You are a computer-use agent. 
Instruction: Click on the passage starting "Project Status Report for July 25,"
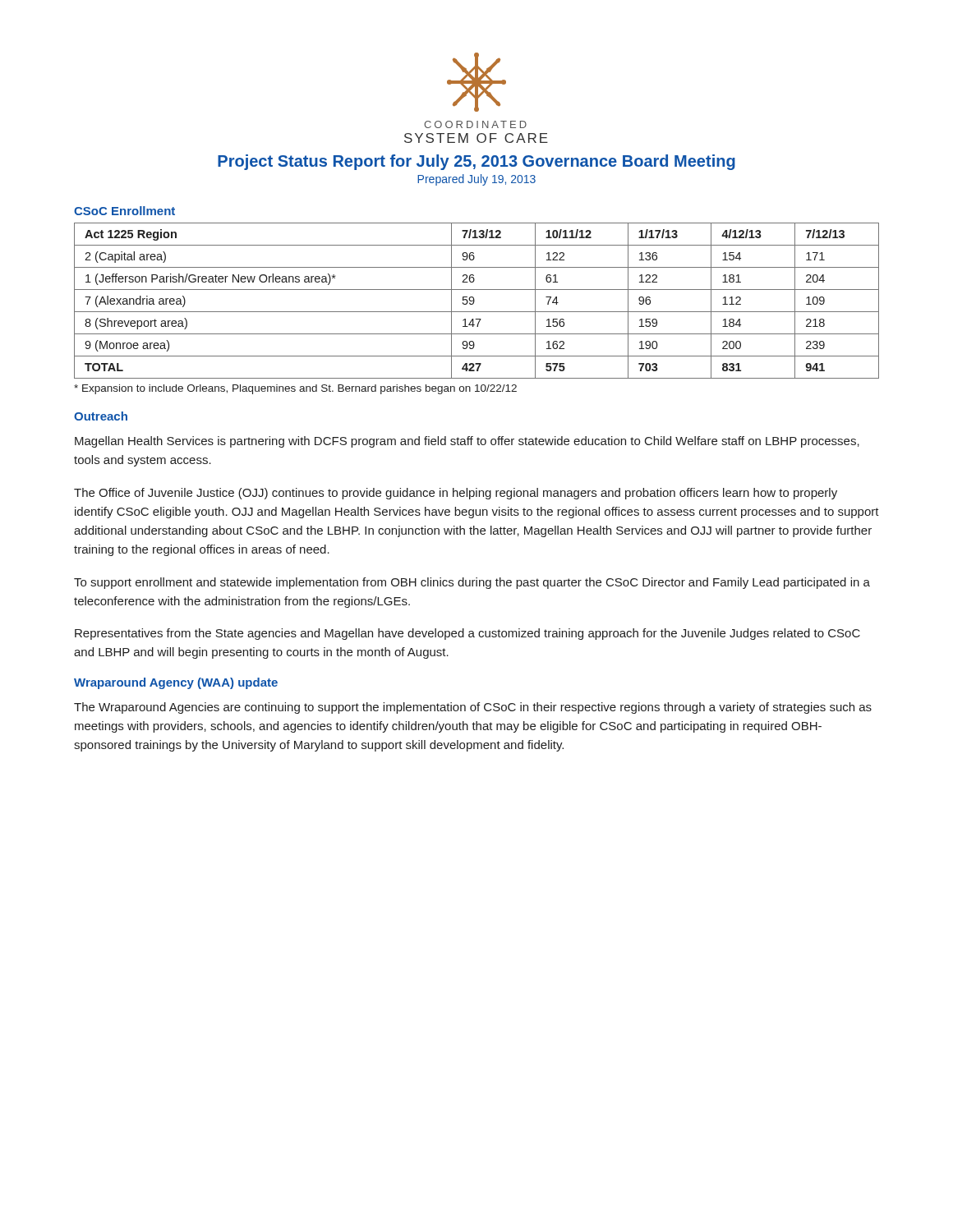(476, 169)
